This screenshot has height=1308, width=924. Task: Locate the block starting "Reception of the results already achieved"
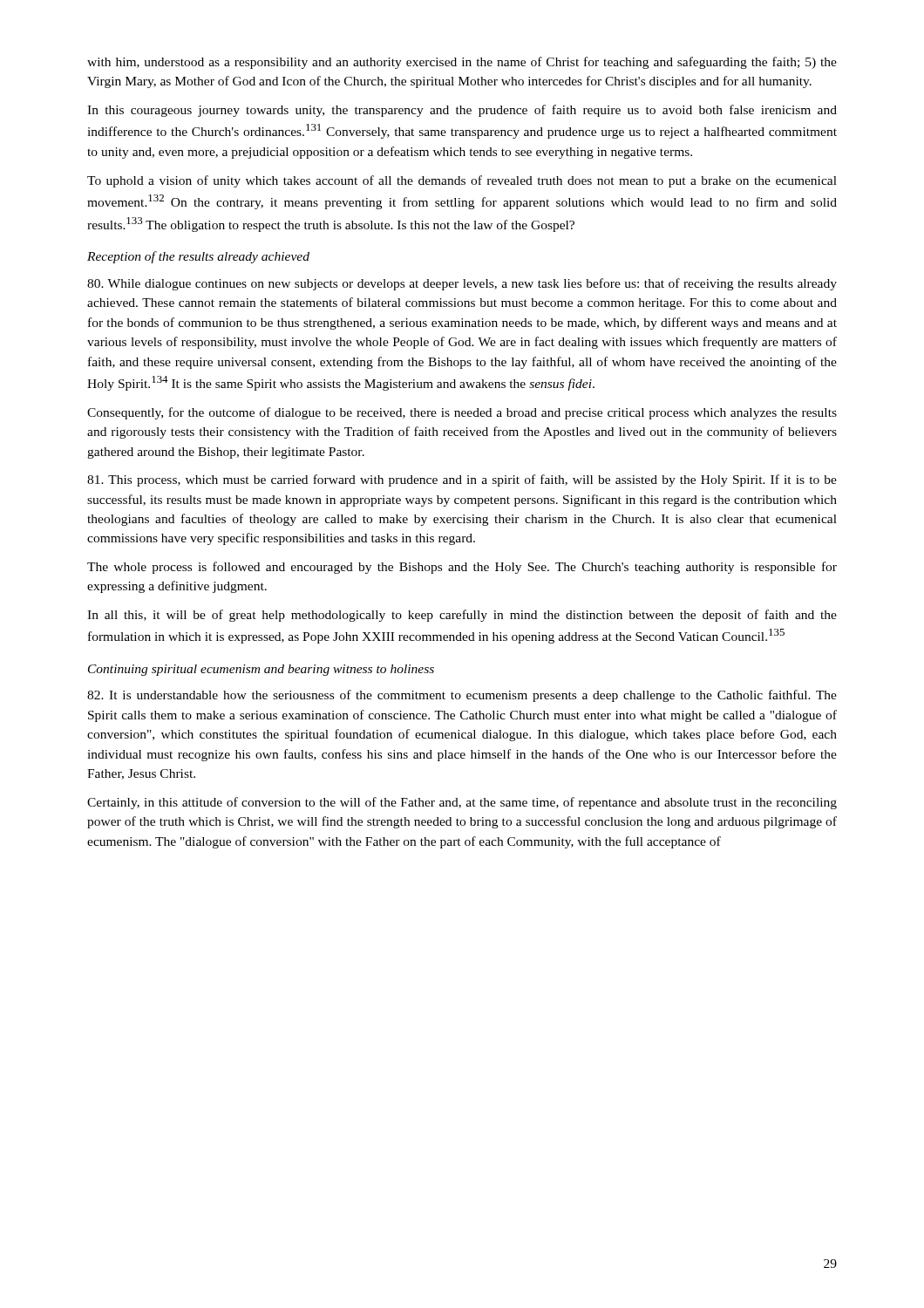pos(198,257)
